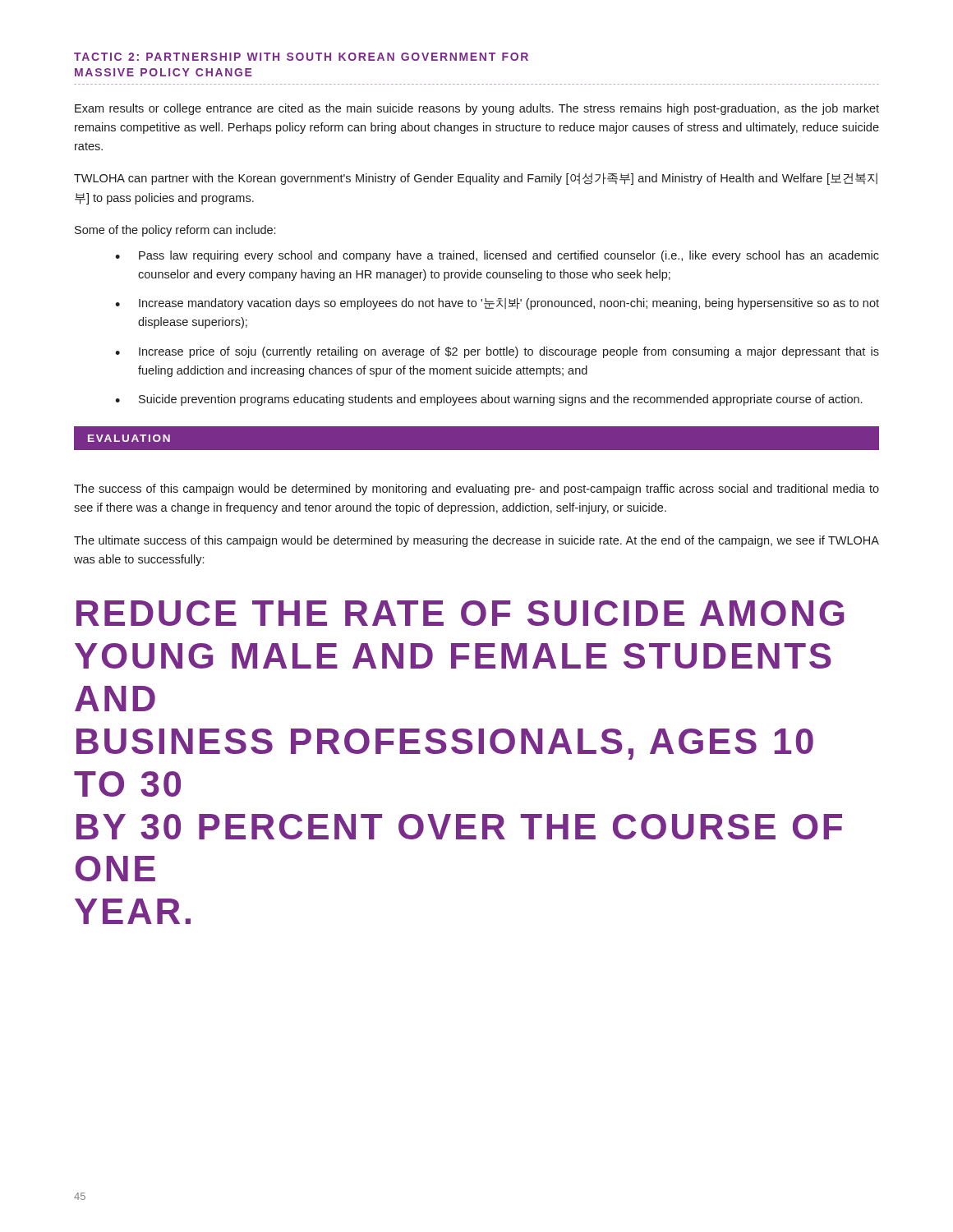Select the passage starting "• Suicide prevention programs educating students and"

click(x=497, y=401)
